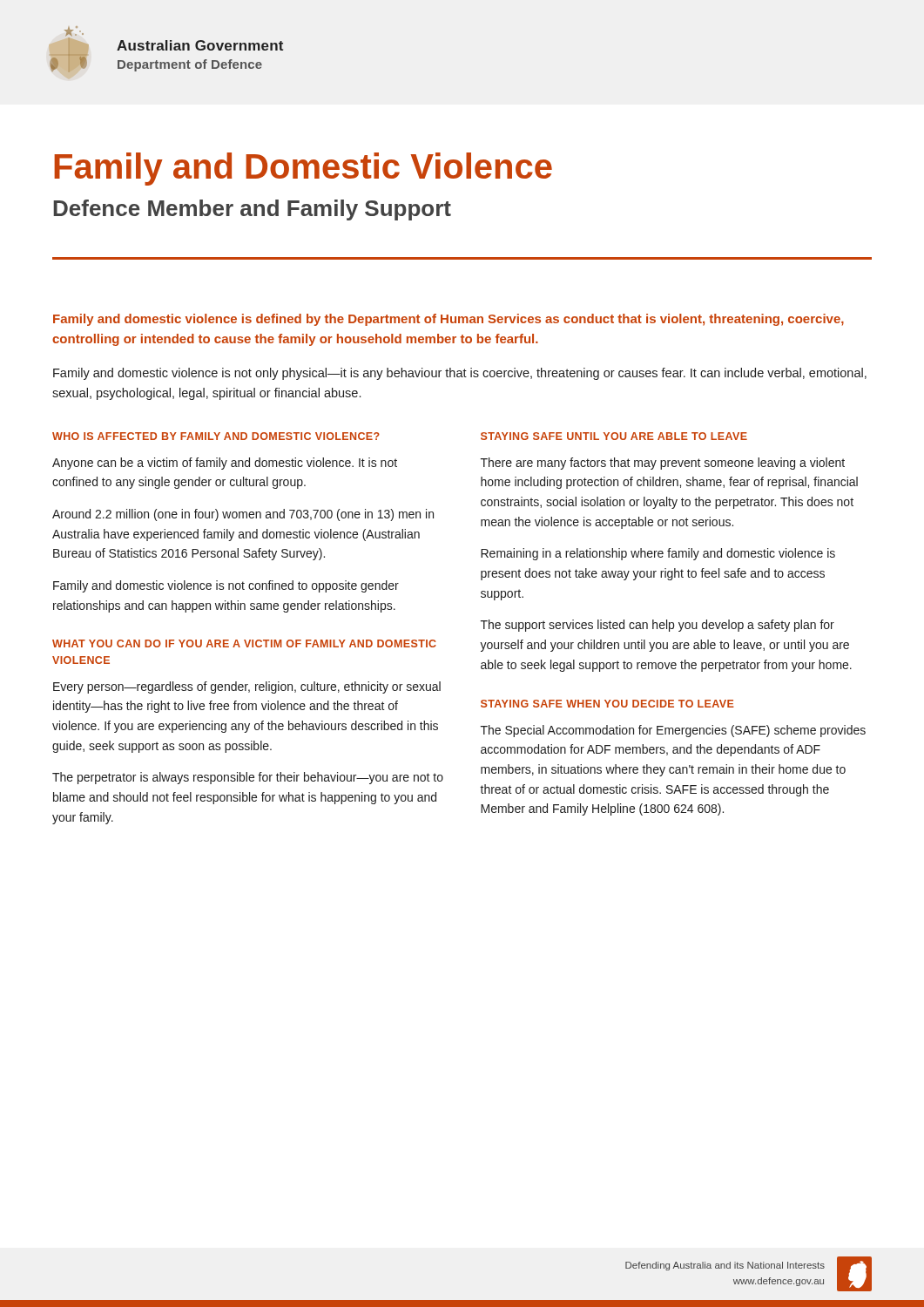Point to the title beginning "Family and Domestic"

click(303, 166)
